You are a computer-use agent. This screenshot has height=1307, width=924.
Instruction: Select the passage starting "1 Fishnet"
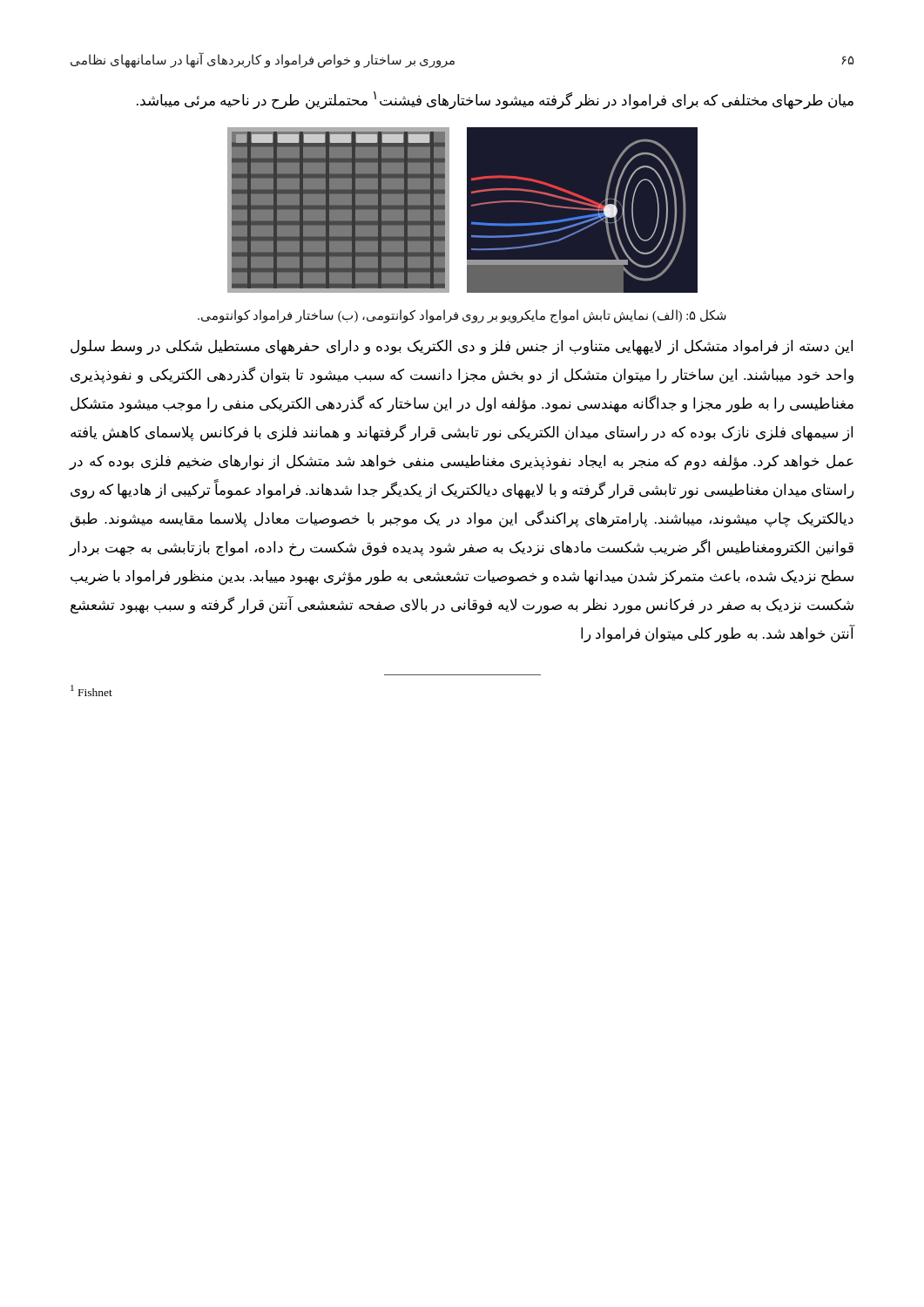pyautogui.click(x=91, y=690)
